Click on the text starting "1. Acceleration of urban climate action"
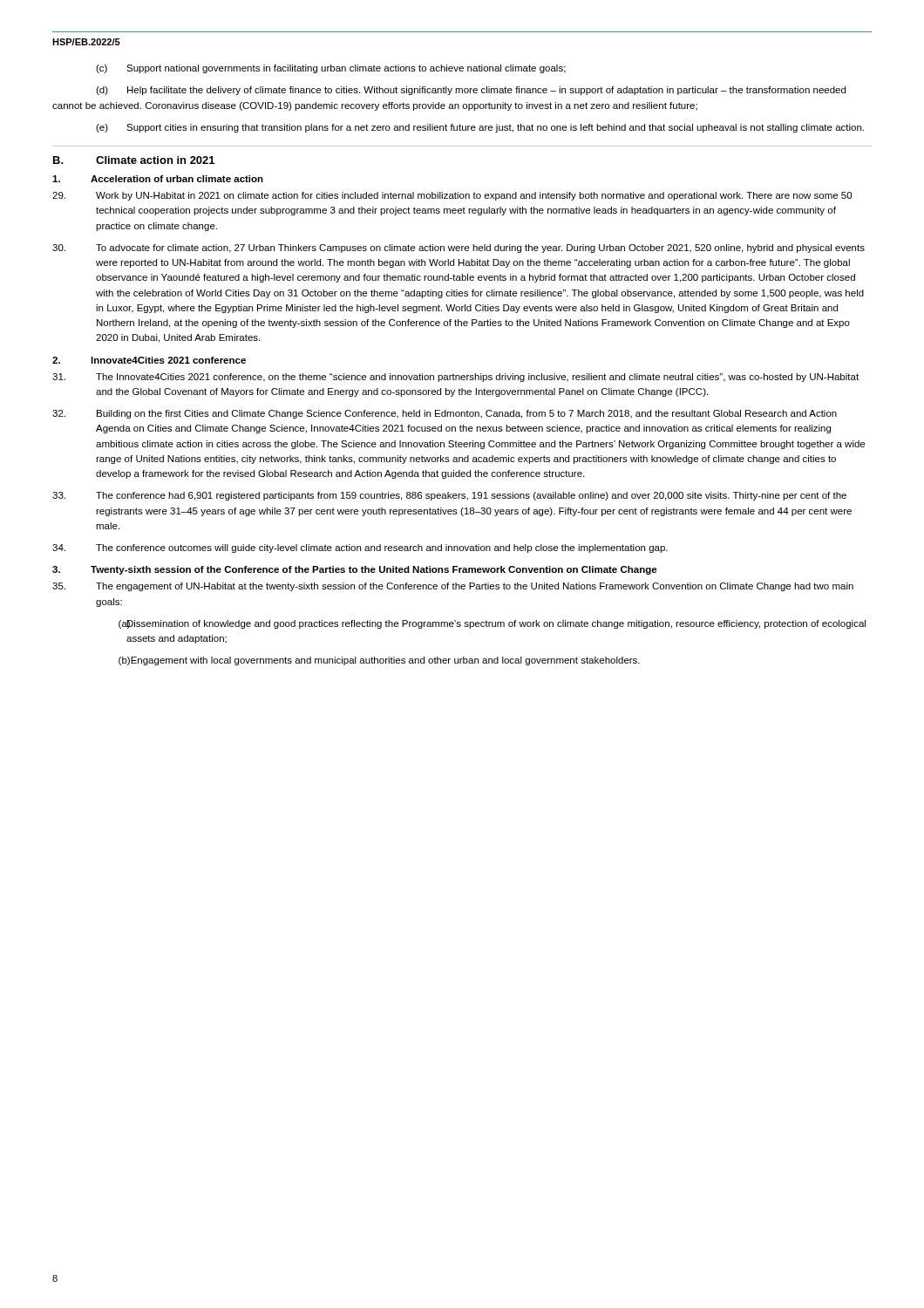Image resolution: width=924 pixels, height=1308 pixels. coord(158,179)
